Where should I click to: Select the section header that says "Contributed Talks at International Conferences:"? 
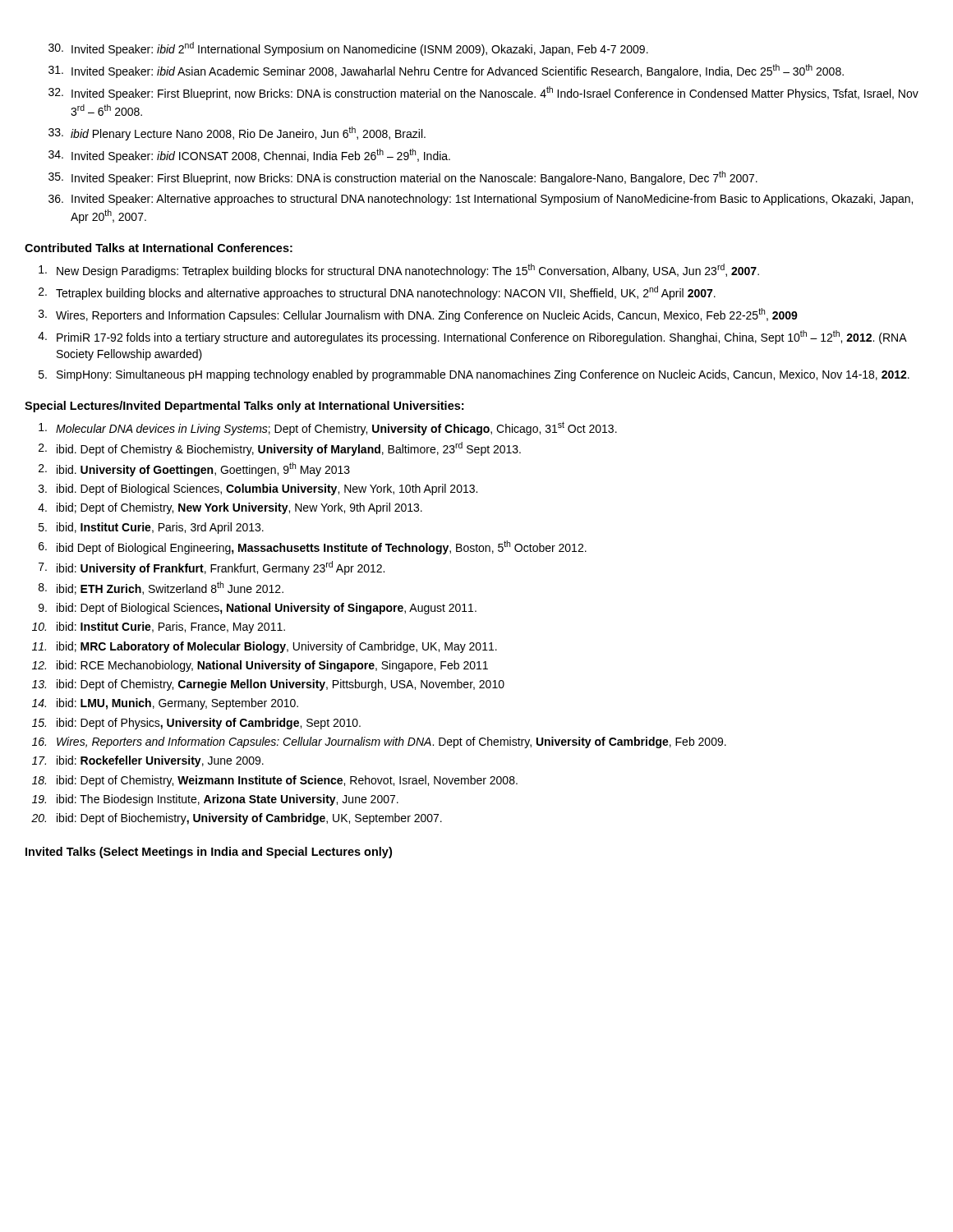159,248
